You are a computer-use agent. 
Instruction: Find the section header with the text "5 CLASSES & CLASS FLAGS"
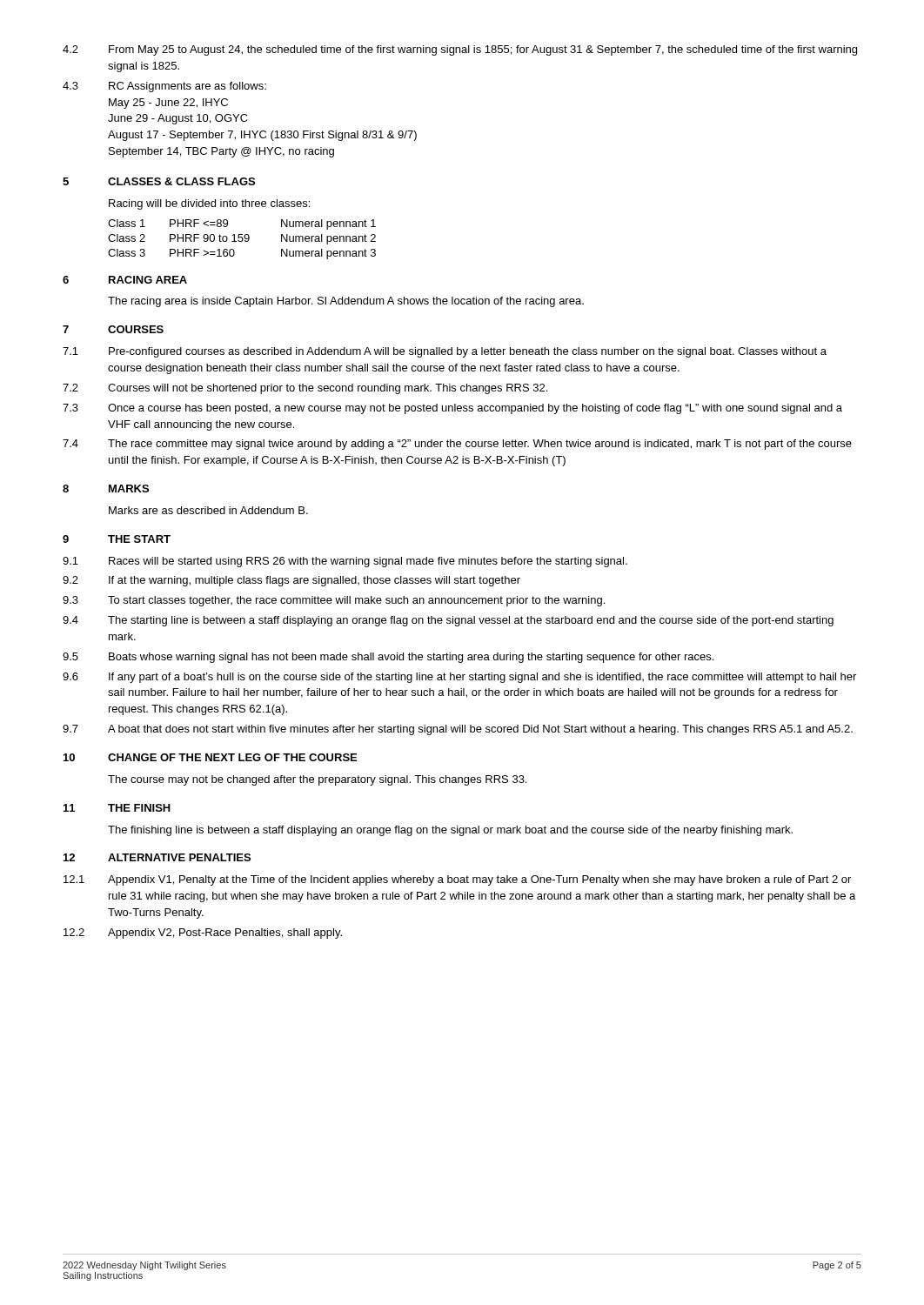[x=159, y=181]
